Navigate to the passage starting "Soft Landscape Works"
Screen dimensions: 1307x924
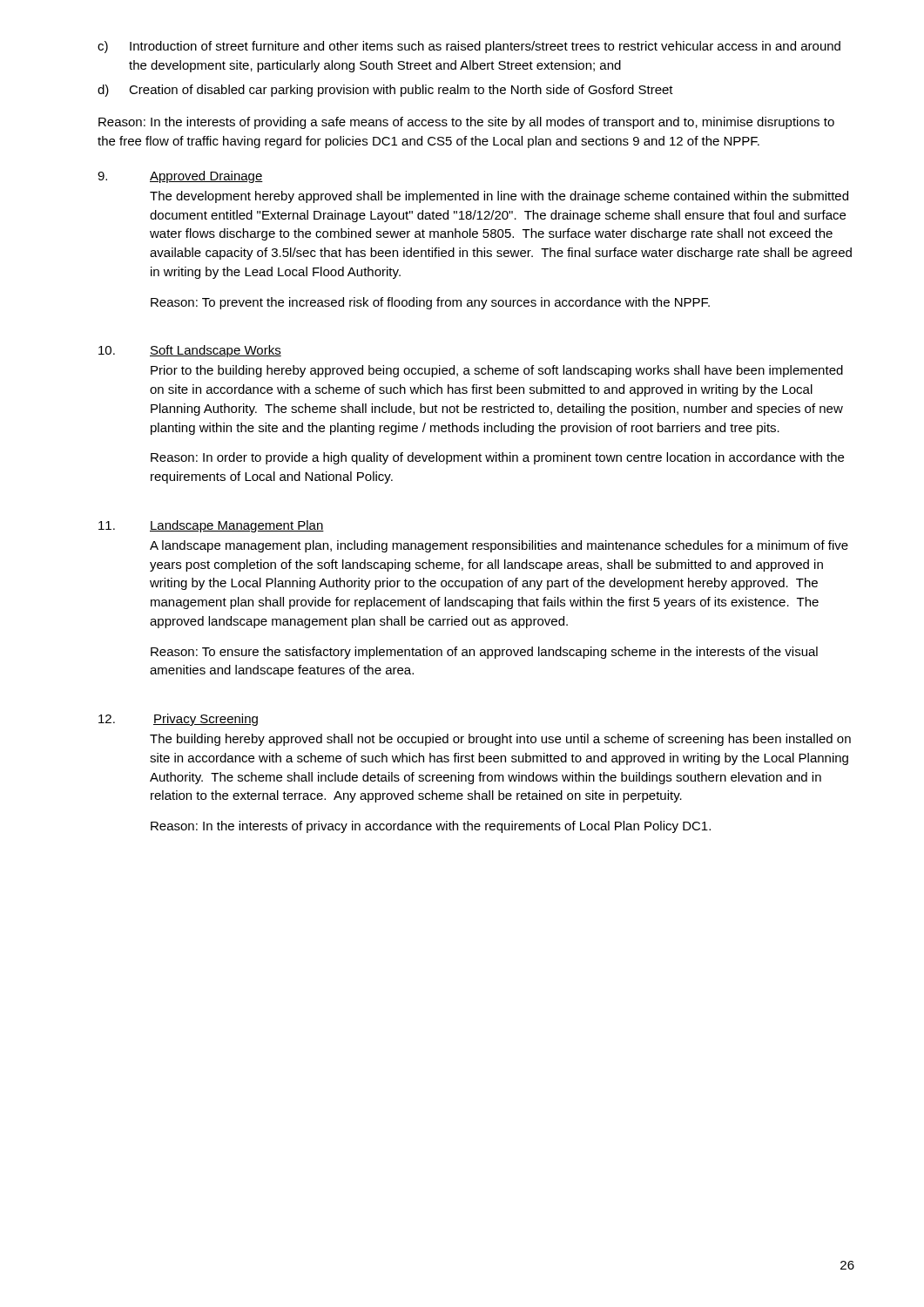click(215, 350)
